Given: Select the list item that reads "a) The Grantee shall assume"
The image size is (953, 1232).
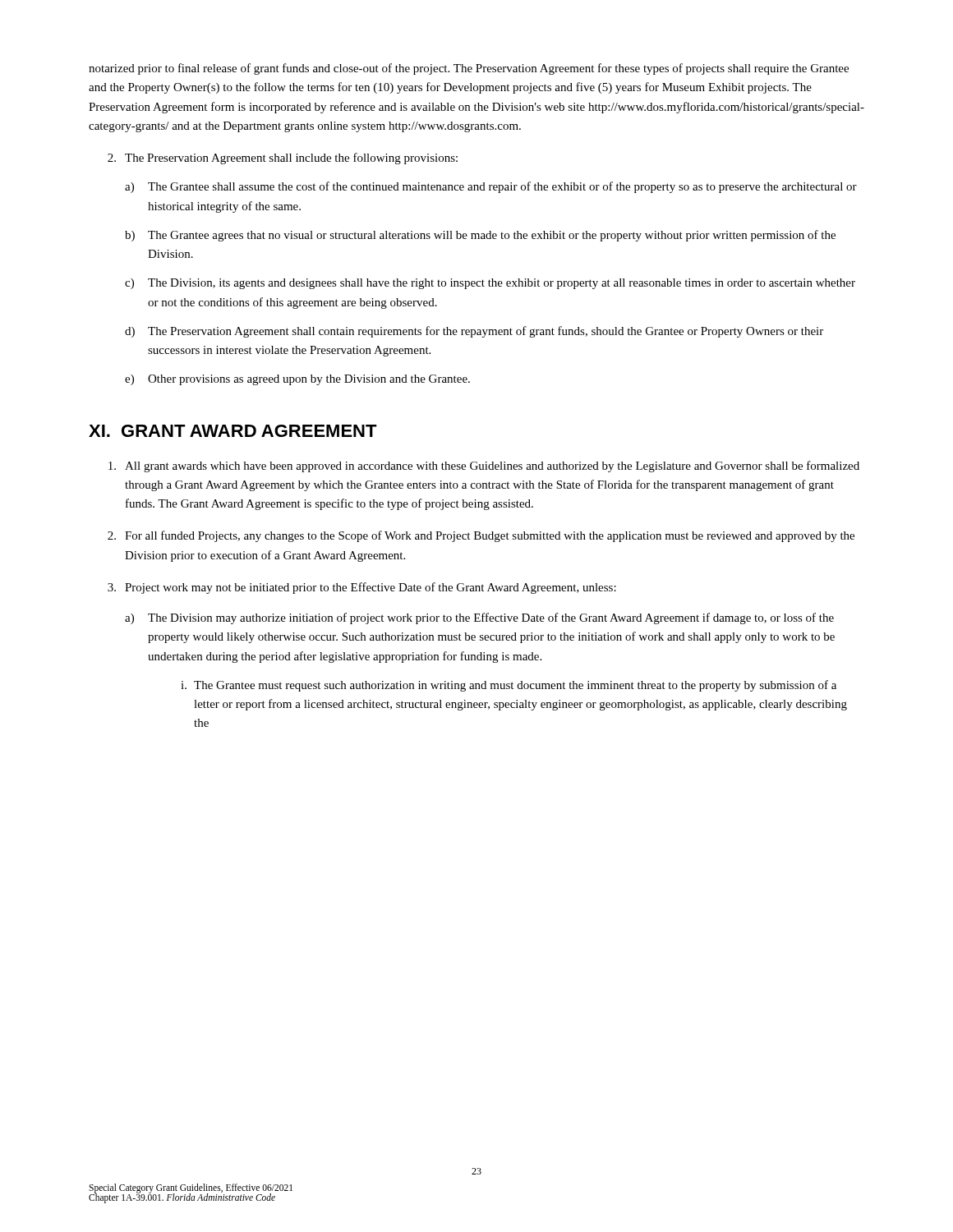Looking at the screenshot, I should (495, 197).
